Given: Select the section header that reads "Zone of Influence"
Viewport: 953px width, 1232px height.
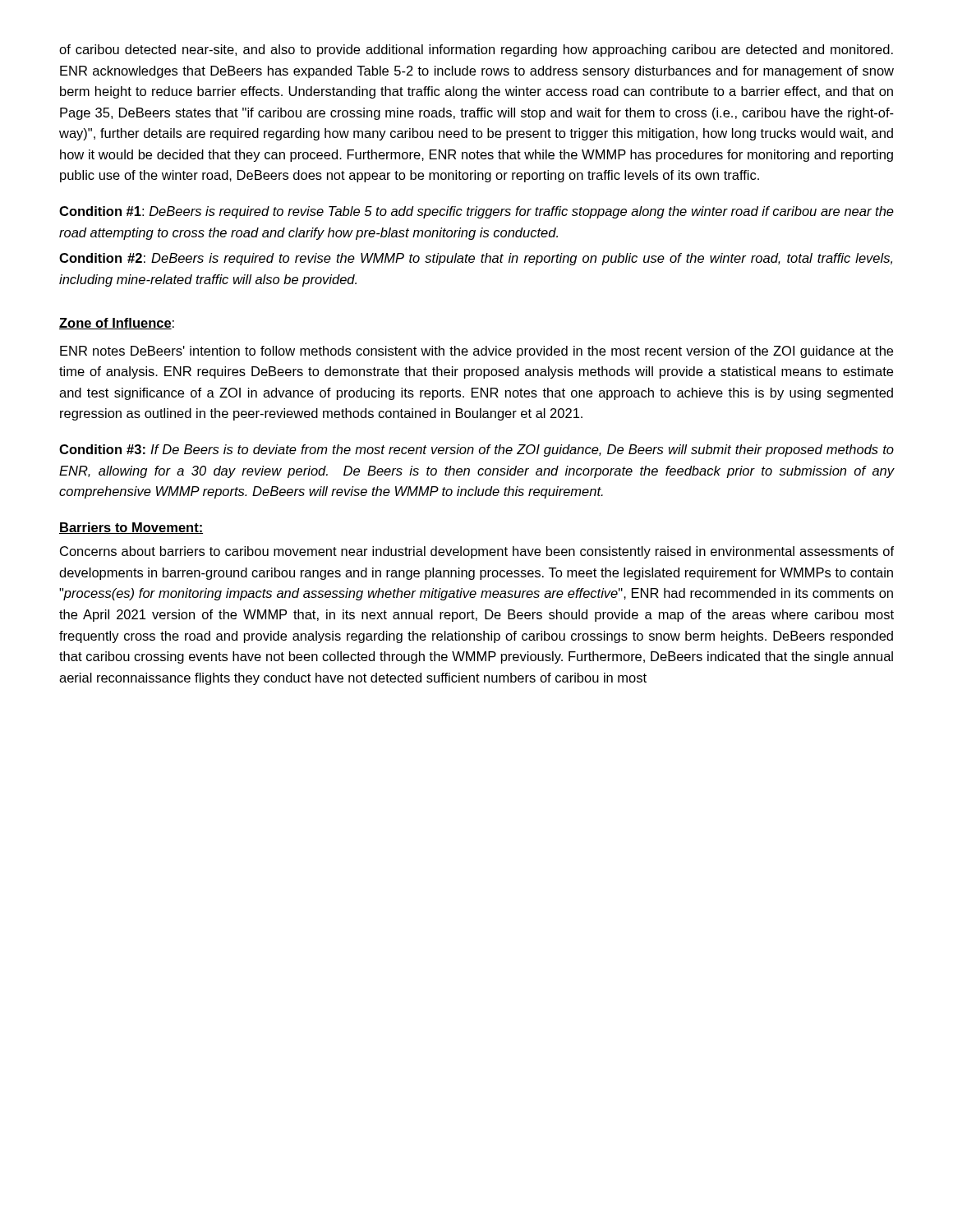Looking at the screenshot, I should click(115, 323).
